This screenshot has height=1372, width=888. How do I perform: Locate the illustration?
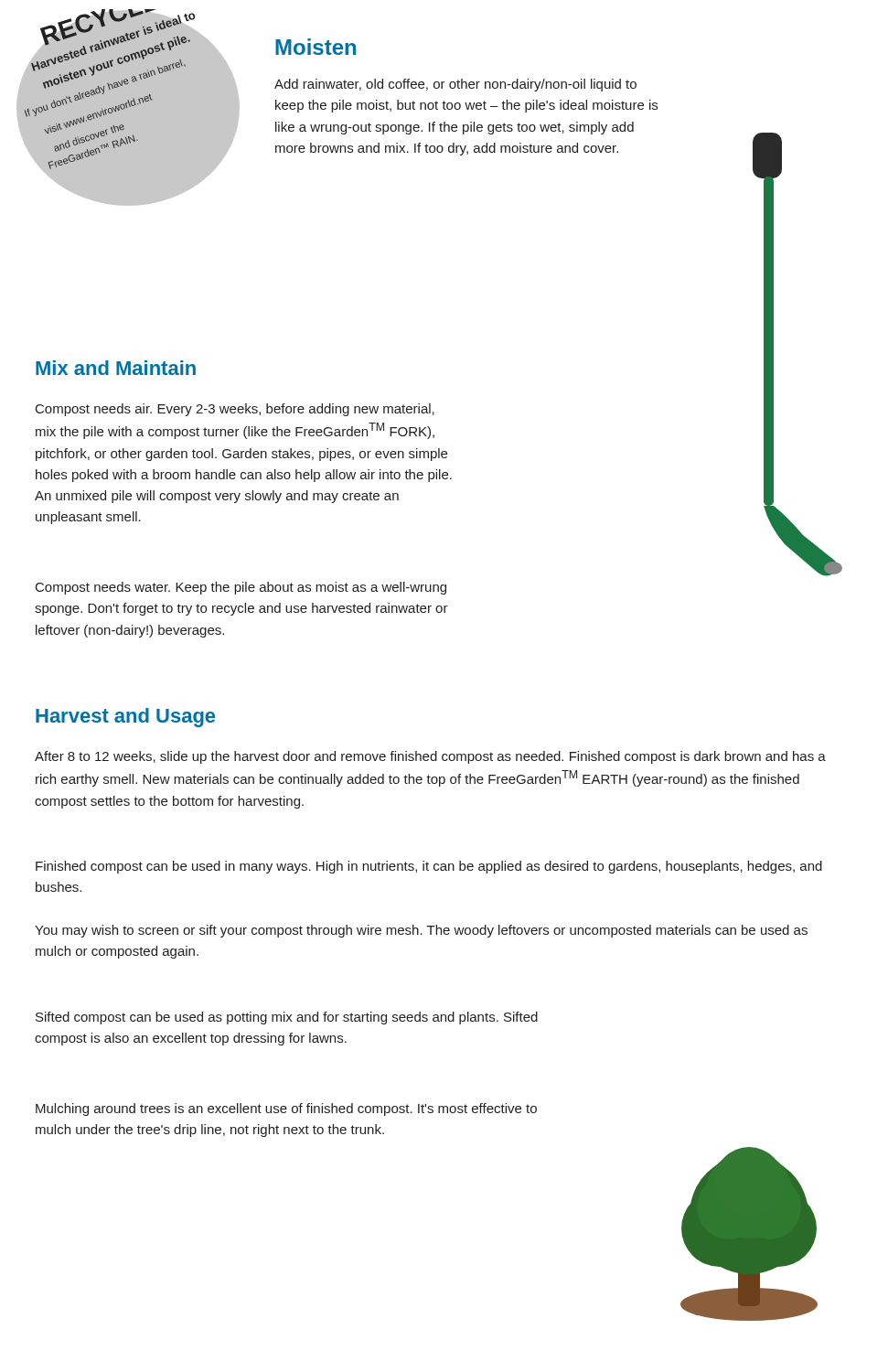point(749,1233)
